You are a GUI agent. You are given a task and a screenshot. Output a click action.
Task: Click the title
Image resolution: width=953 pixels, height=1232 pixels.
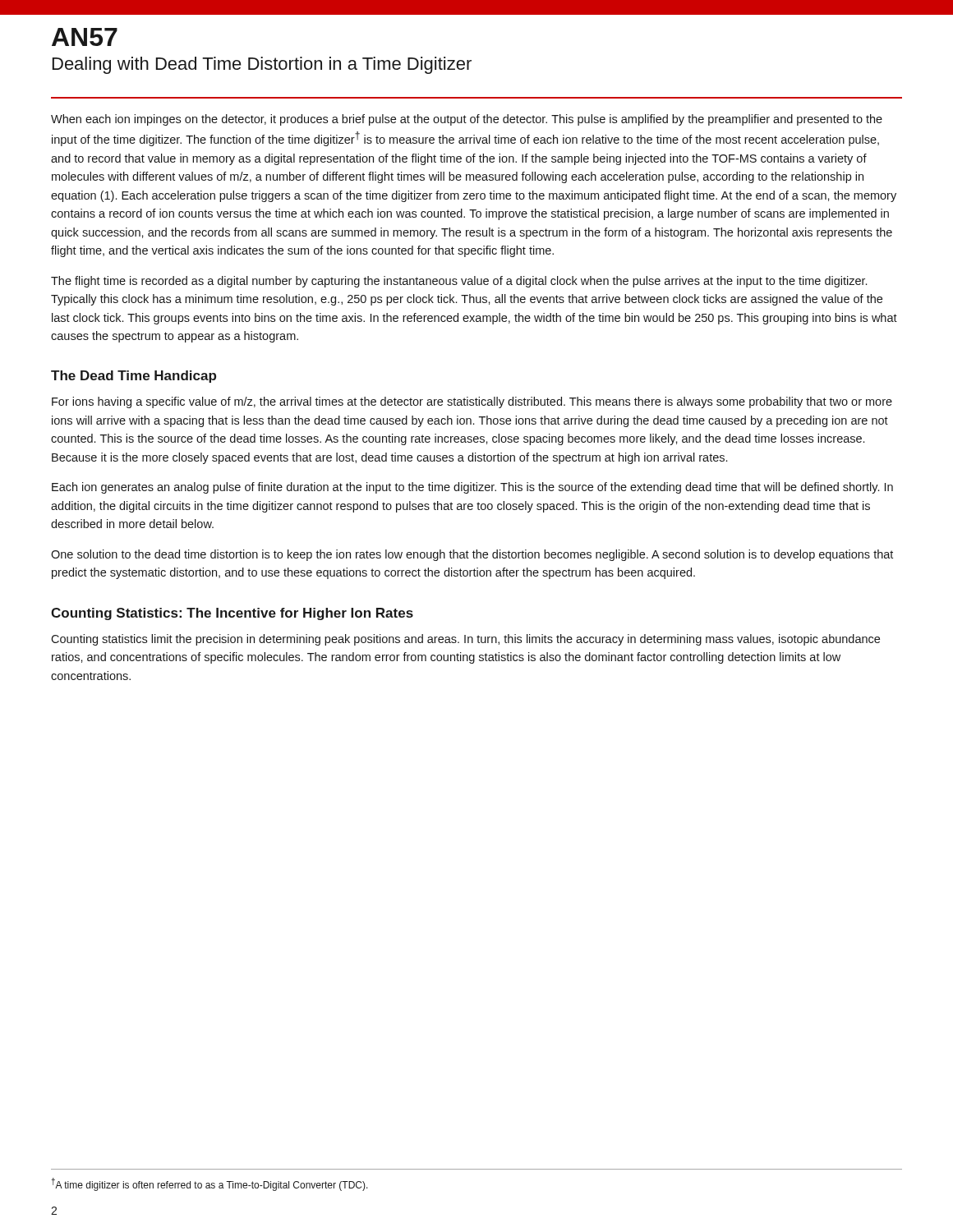click(476, 49)
